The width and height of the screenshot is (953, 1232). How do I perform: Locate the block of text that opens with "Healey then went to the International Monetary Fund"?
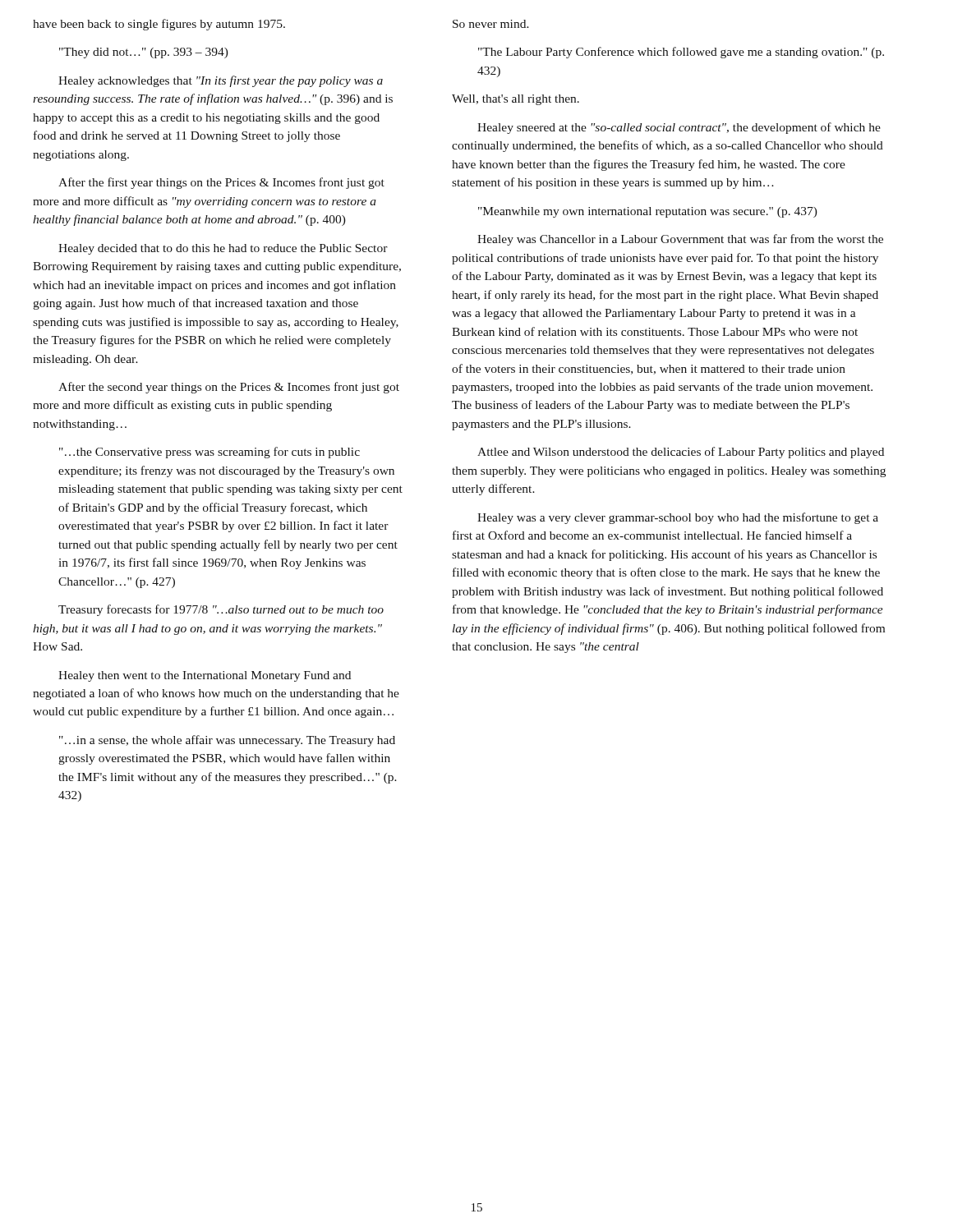click(218, 693)
